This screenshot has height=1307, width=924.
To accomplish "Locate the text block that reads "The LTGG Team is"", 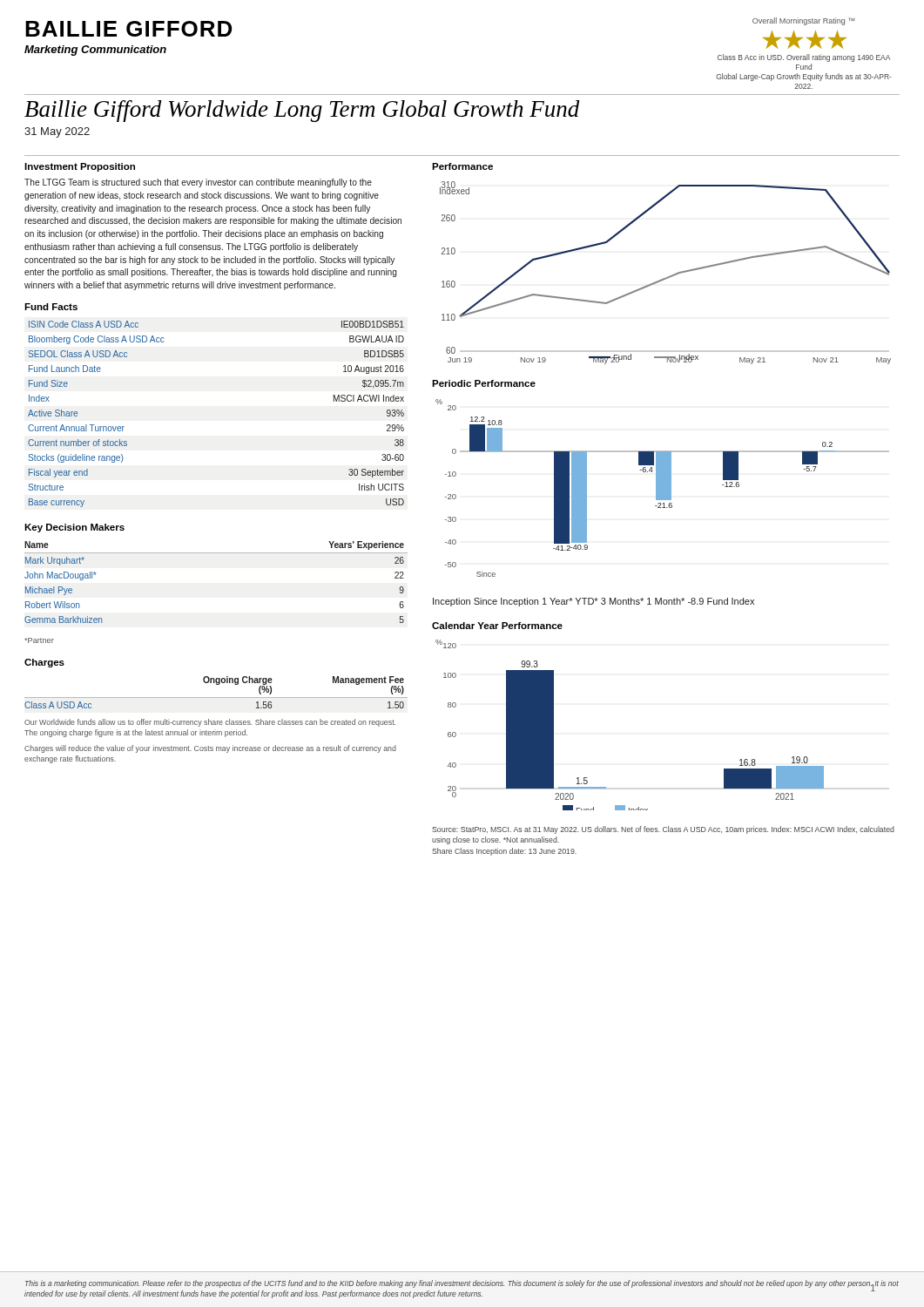I will pos(216,235).
